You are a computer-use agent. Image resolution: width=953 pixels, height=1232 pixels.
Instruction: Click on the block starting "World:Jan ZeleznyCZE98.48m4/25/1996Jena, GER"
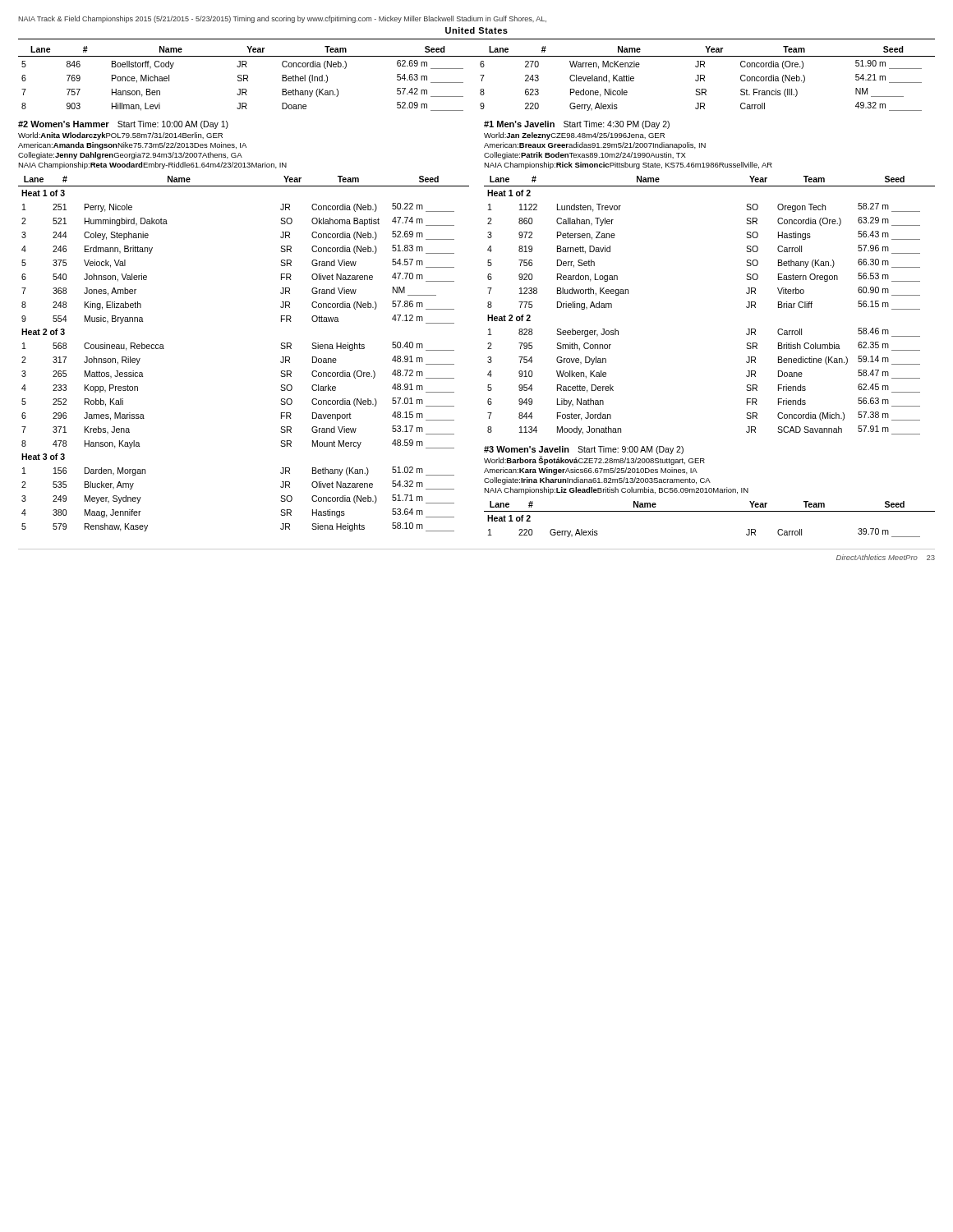575,135
